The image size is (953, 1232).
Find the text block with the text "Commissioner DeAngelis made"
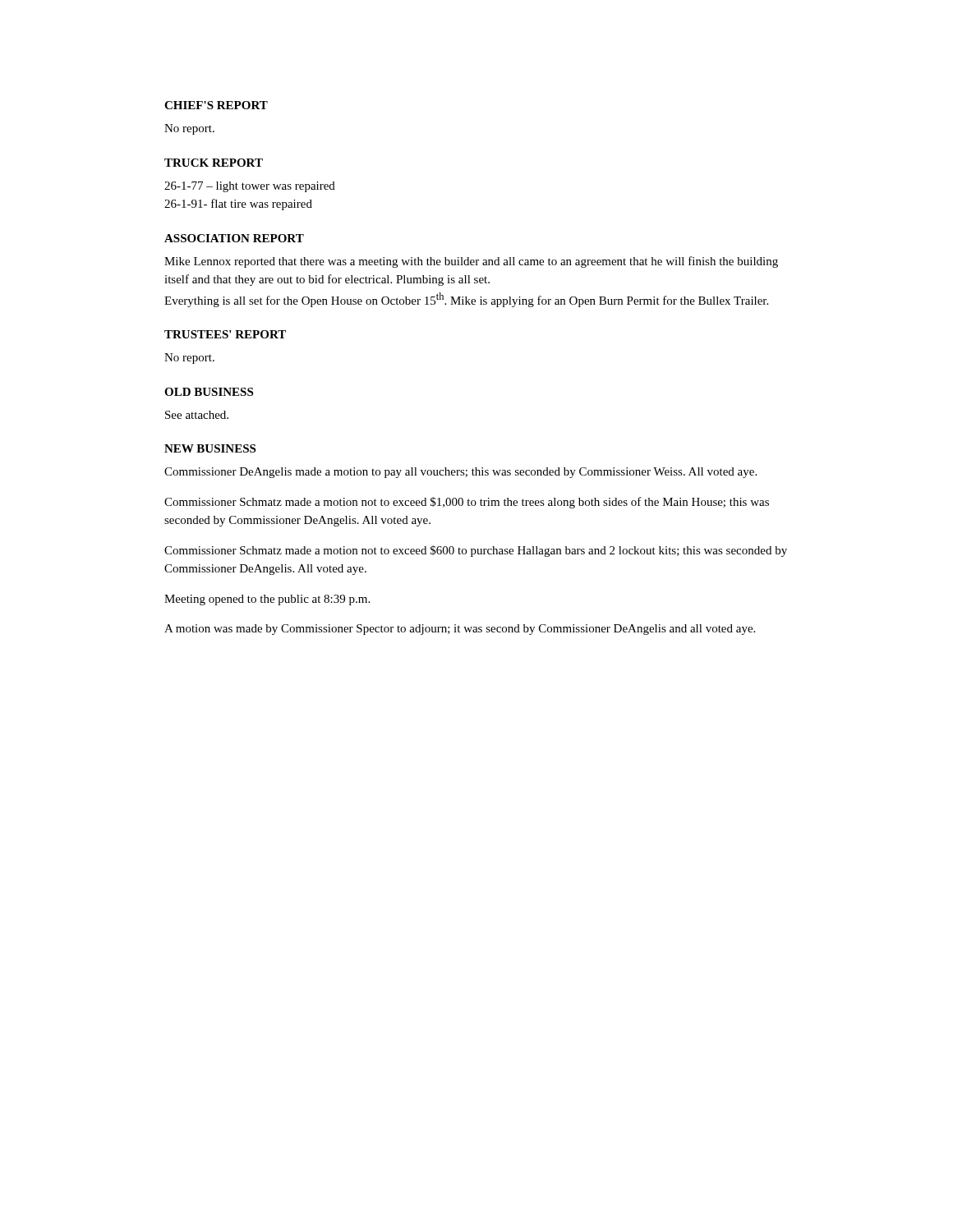point(461,471)
